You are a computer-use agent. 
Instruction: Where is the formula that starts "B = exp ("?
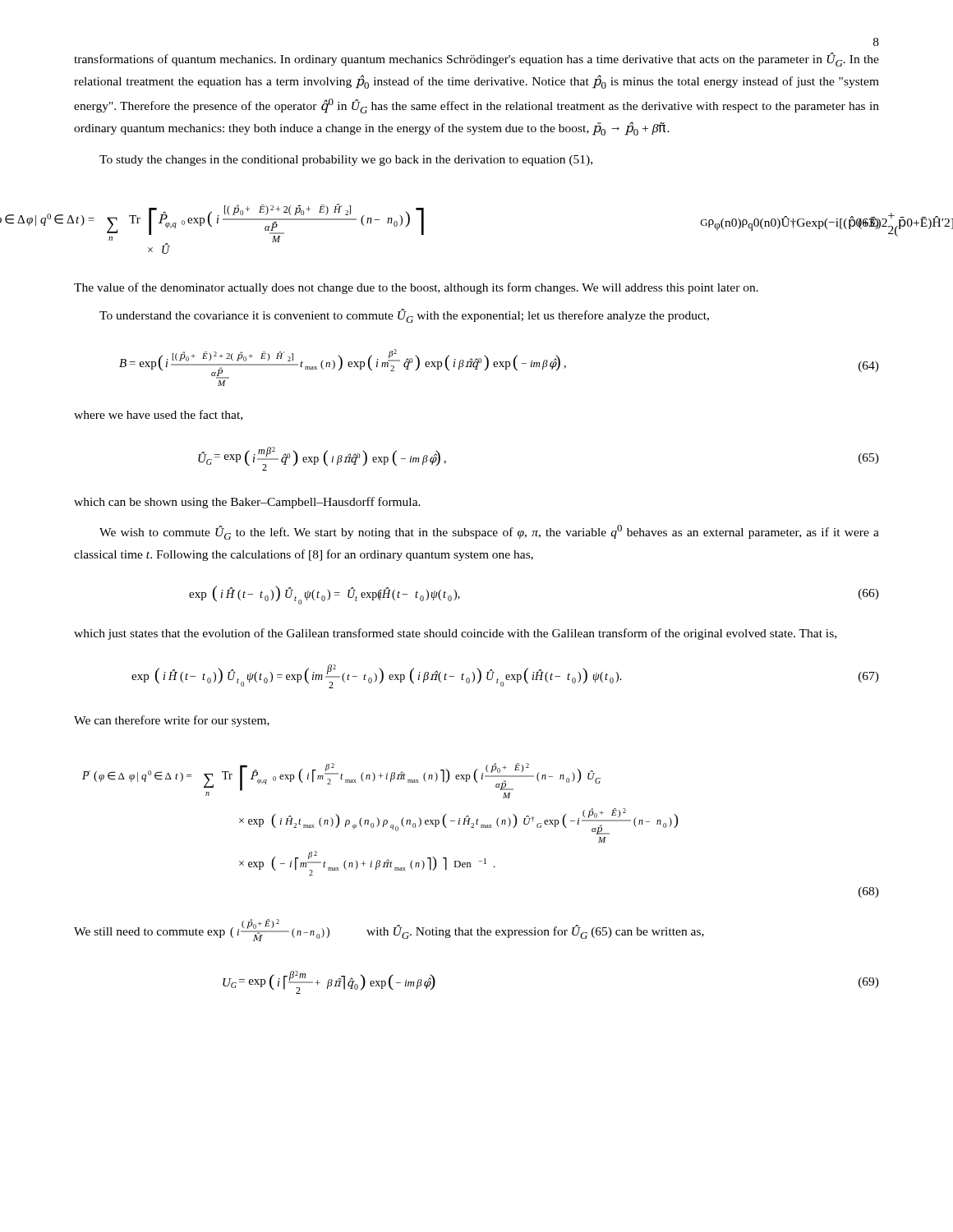[x=499, y=365]
